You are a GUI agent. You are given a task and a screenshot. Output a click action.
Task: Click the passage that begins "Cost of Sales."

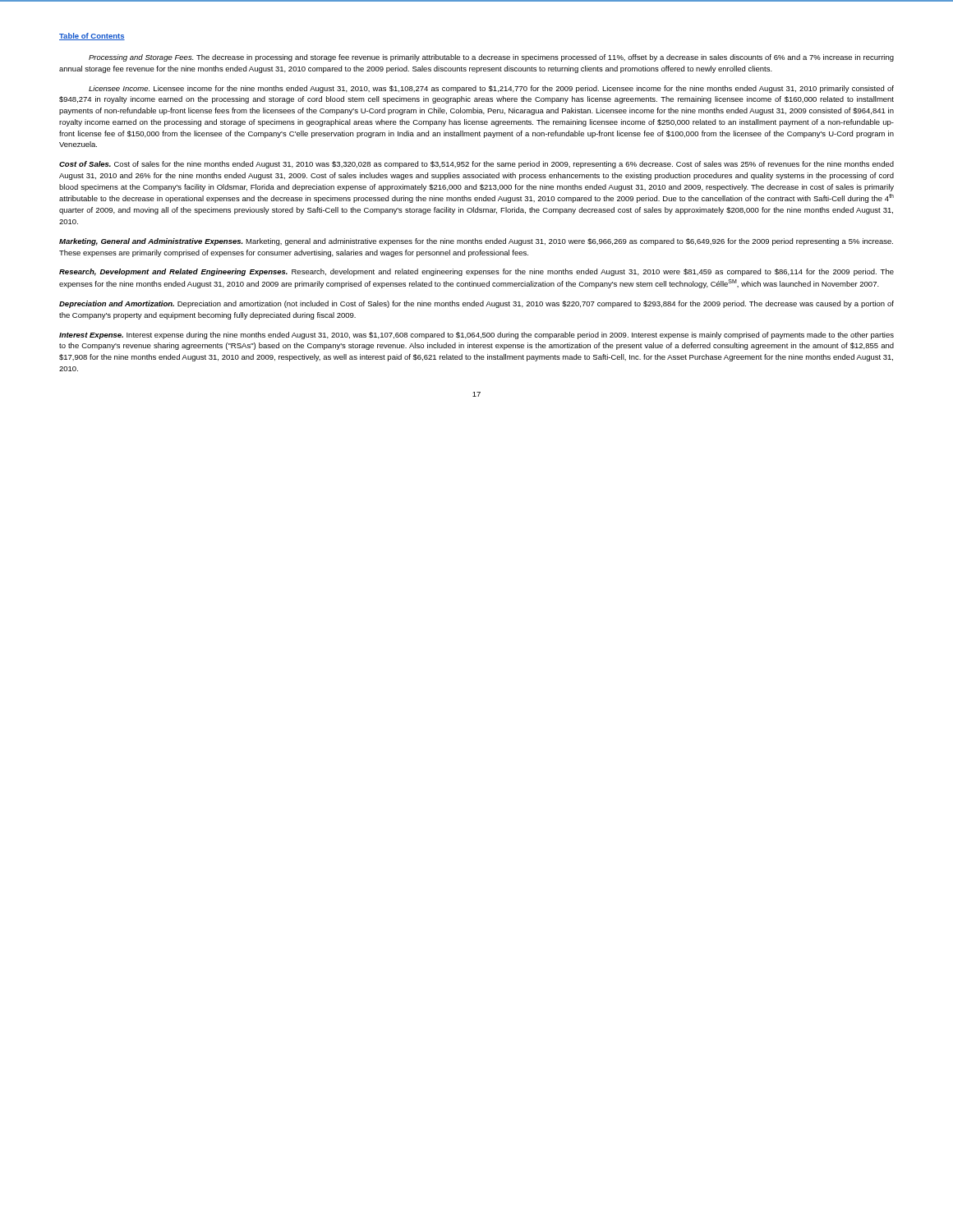pos(476,193)
